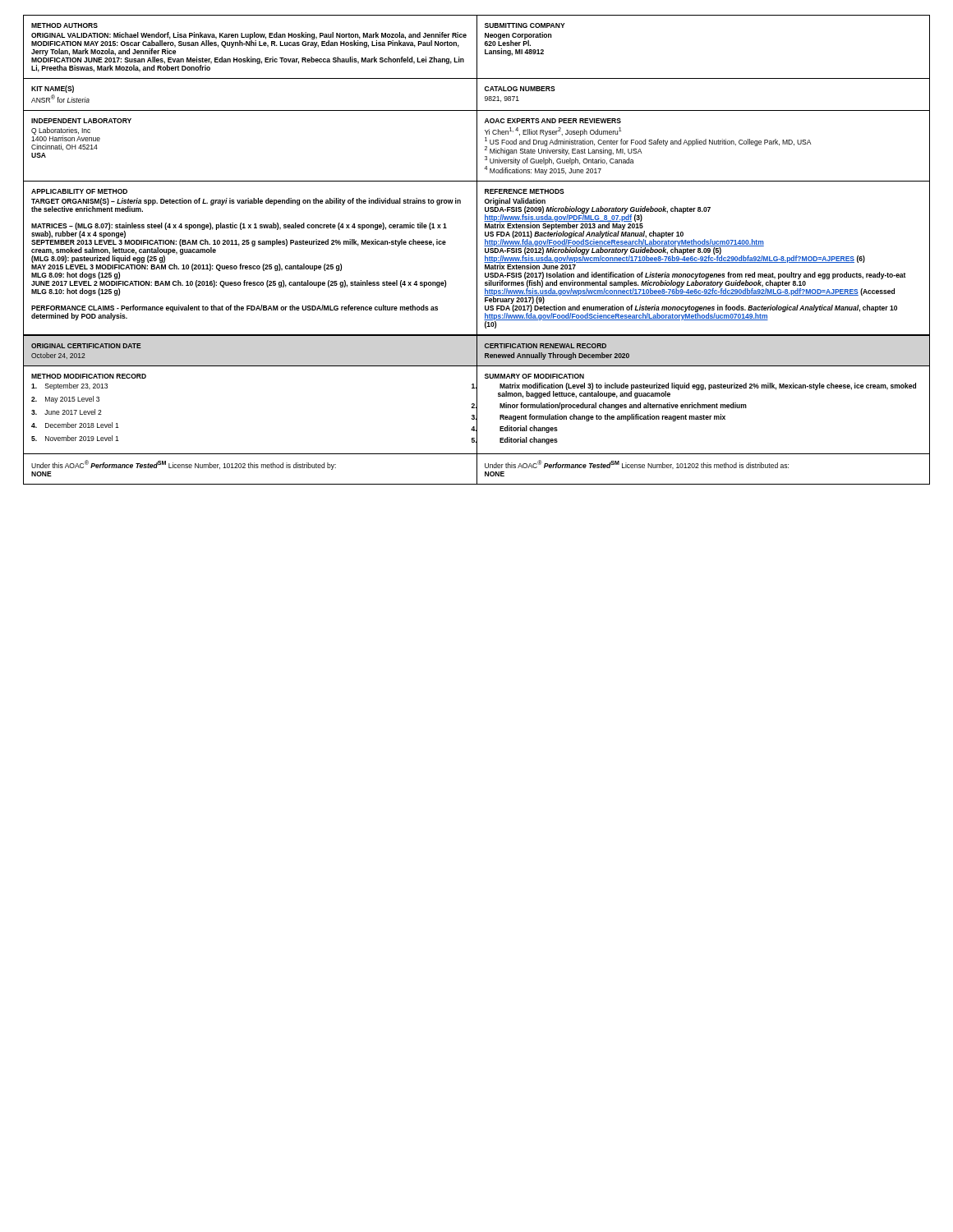Find the table that mentions "ORIGINAL CERTIFICATION DATE"
953x1232 pixels.
click(250, 351)
